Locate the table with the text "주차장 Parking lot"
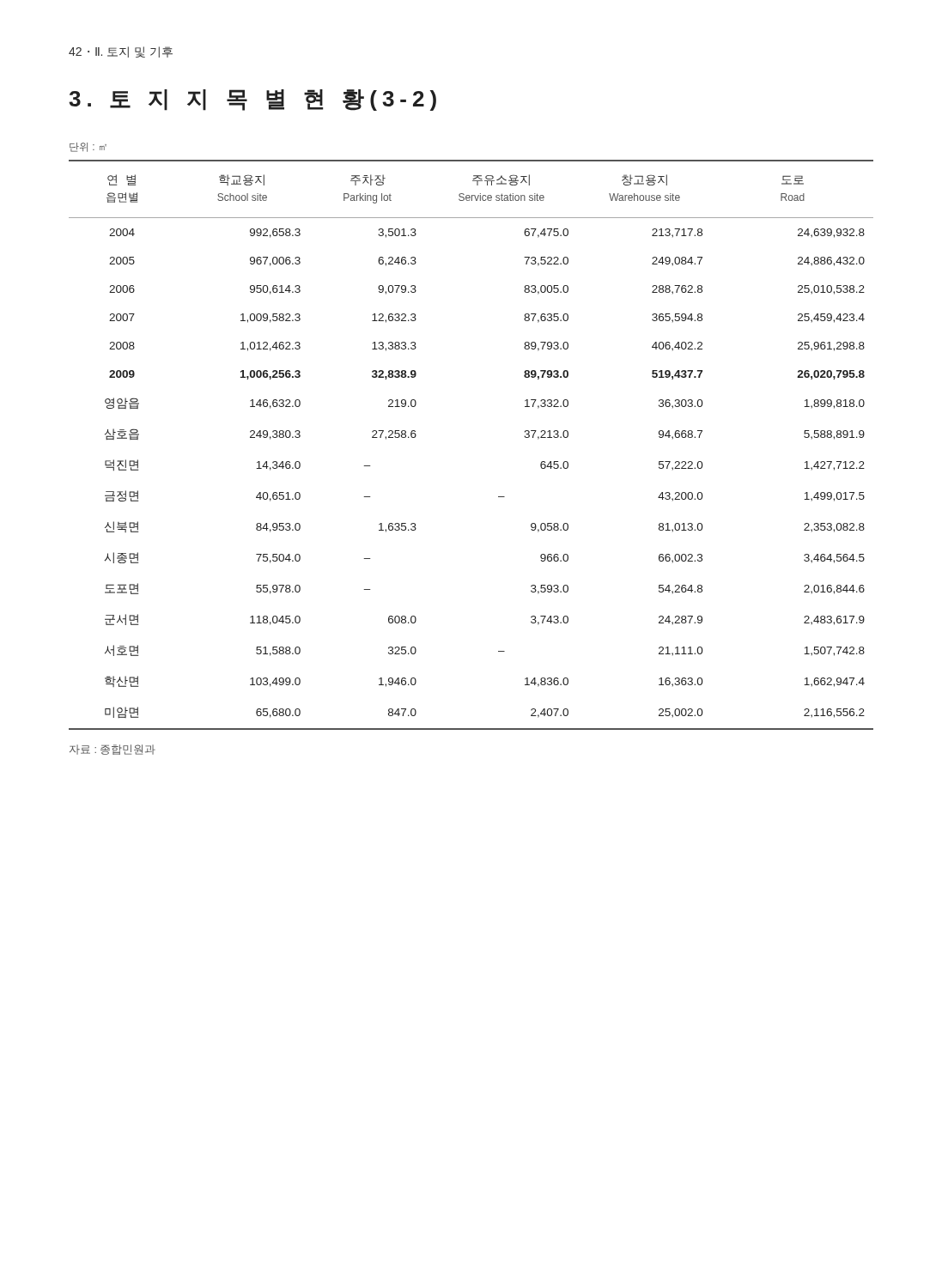 (471, 447)
